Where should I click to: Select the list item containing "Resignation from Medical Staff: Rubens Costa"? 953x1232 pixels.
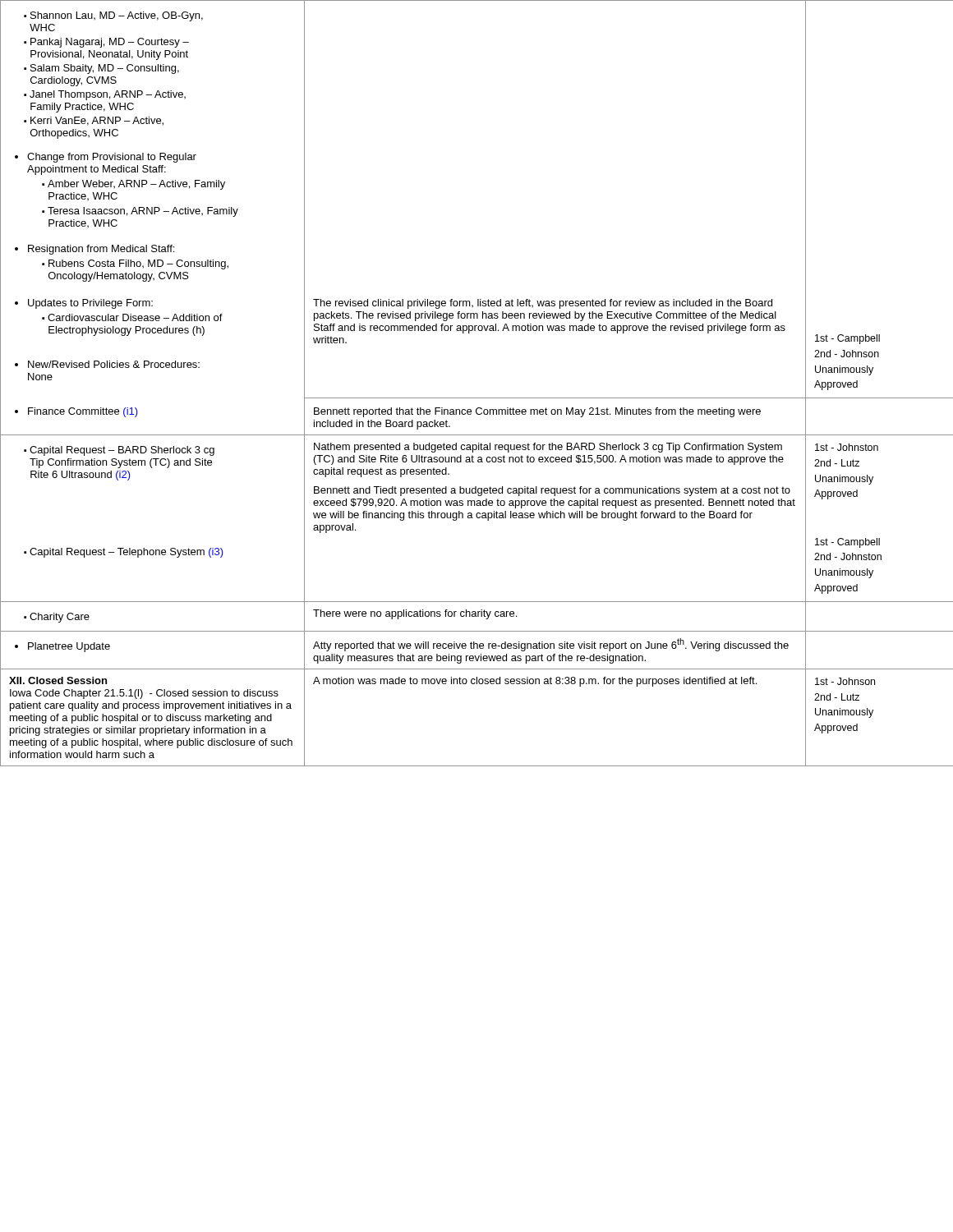(152, 262)
